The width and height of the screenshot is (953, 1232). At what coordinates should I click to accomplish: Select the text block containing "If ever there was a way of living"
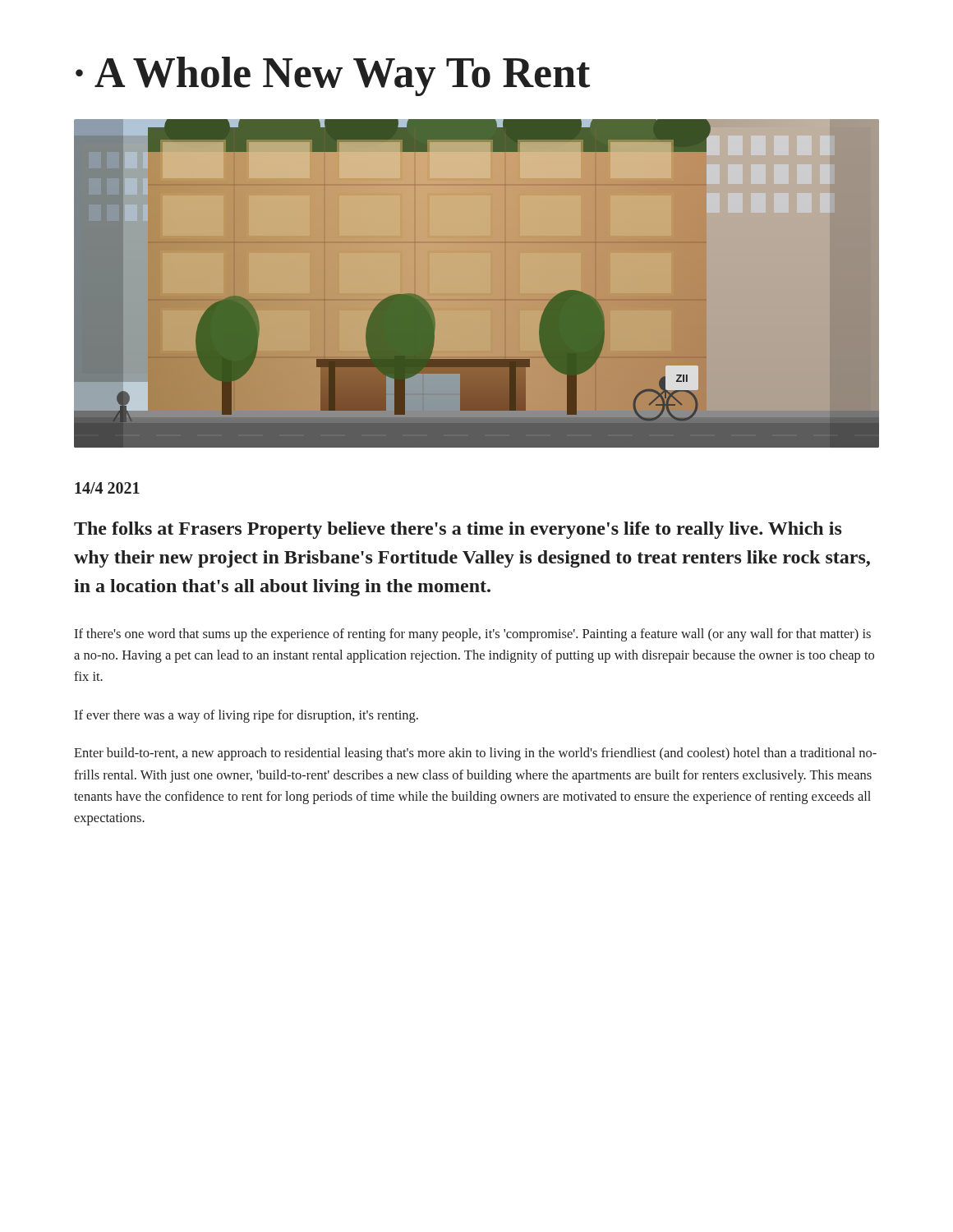246,715
